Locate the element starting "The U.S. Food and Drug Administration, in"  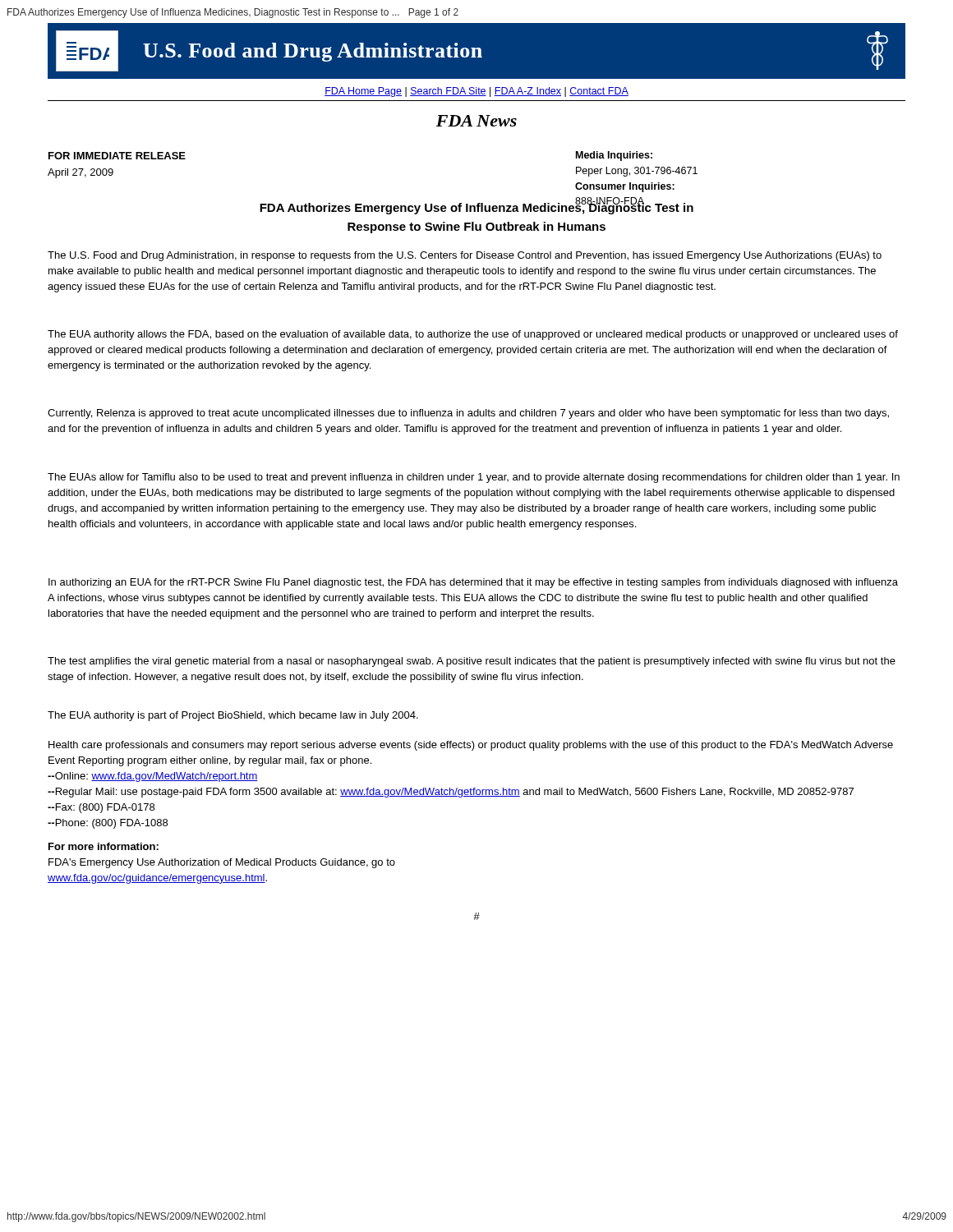coord(465,271)
